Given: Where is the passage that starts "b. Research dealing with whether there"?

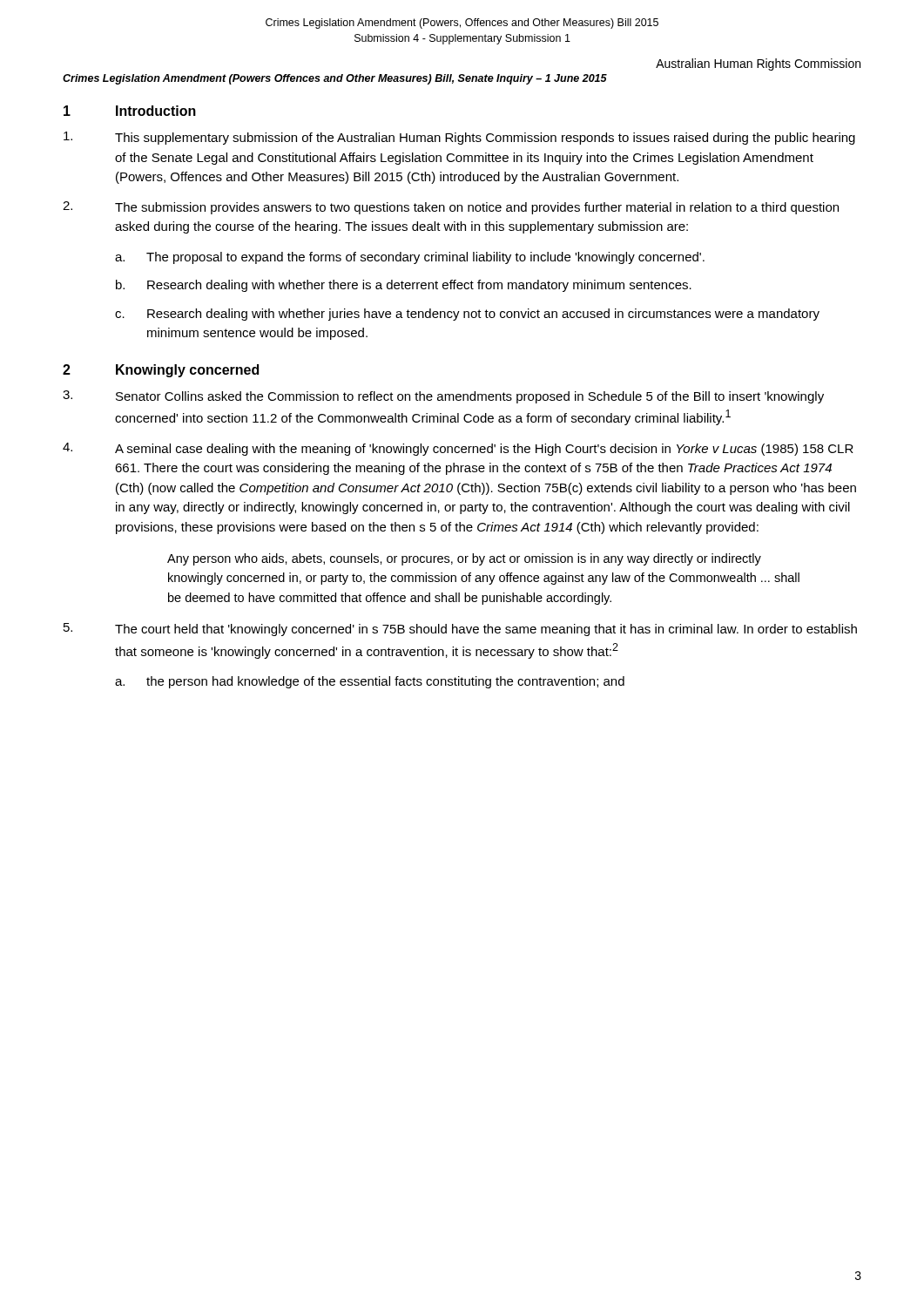Looking at the screenshot, I should (488, 285).
